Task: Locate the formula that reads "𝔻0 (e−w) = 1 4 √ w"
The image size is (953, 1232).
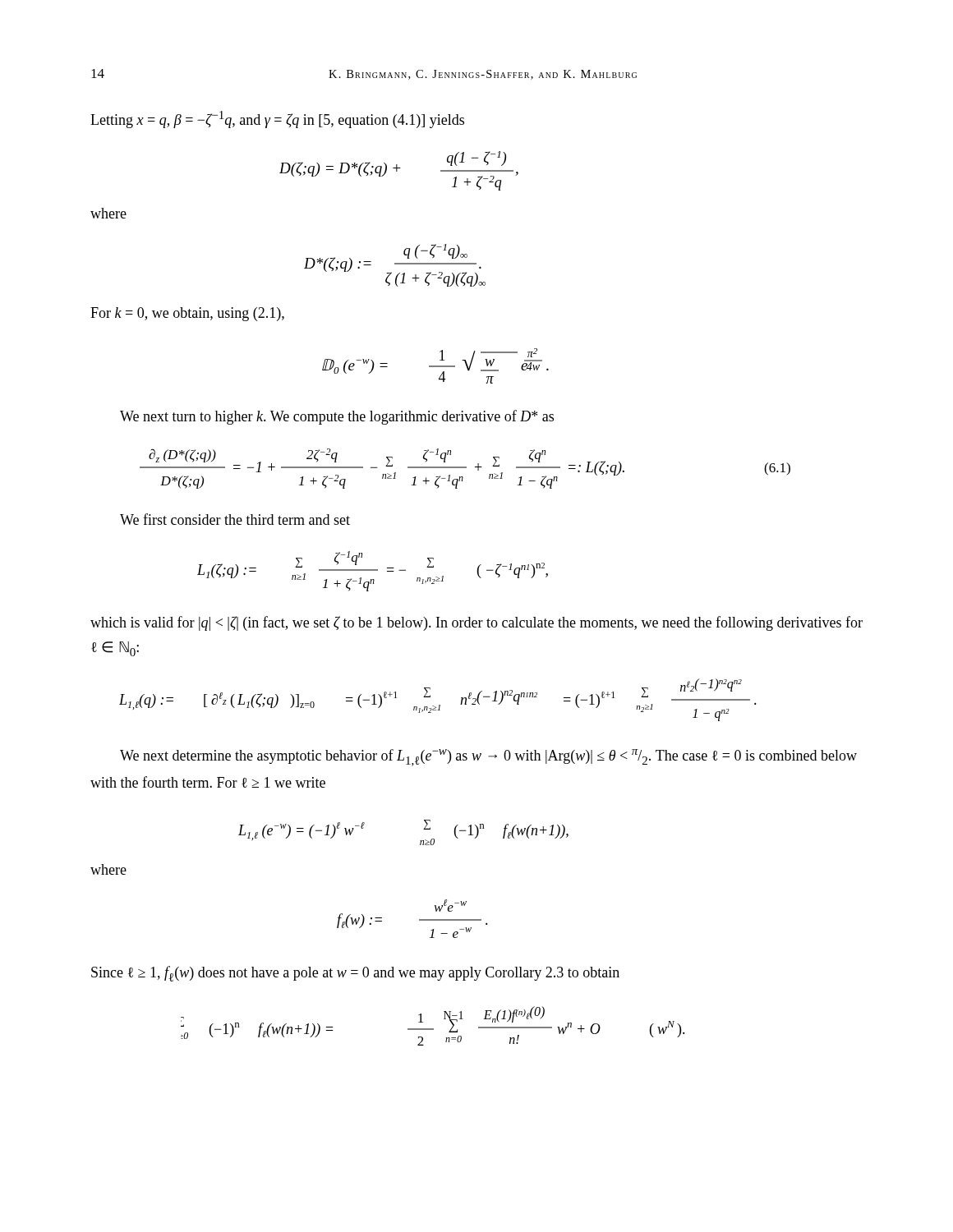Action: click(476, 367)
